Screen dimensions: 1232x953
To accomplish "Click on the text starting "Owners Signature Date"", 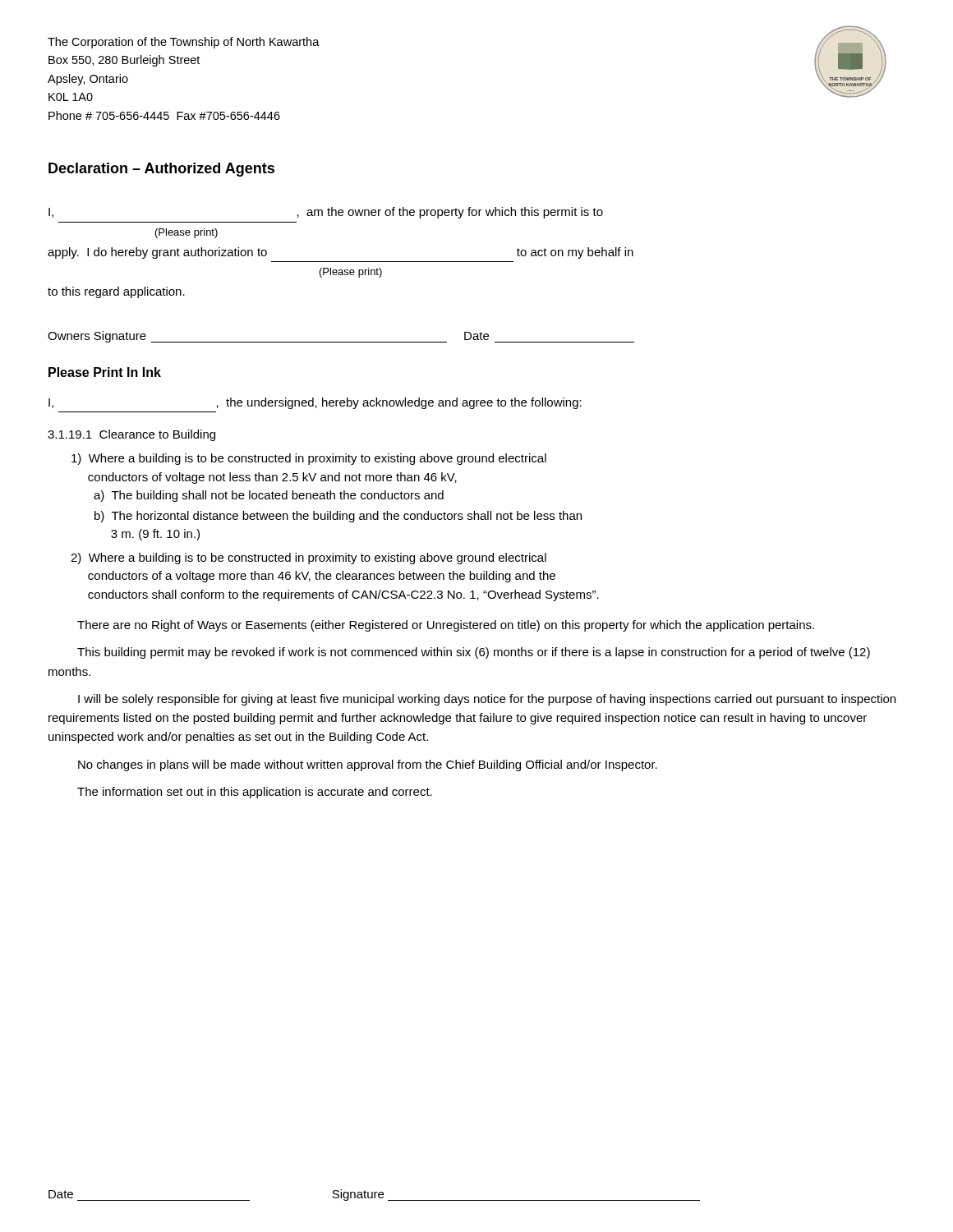I will (341, 334).
